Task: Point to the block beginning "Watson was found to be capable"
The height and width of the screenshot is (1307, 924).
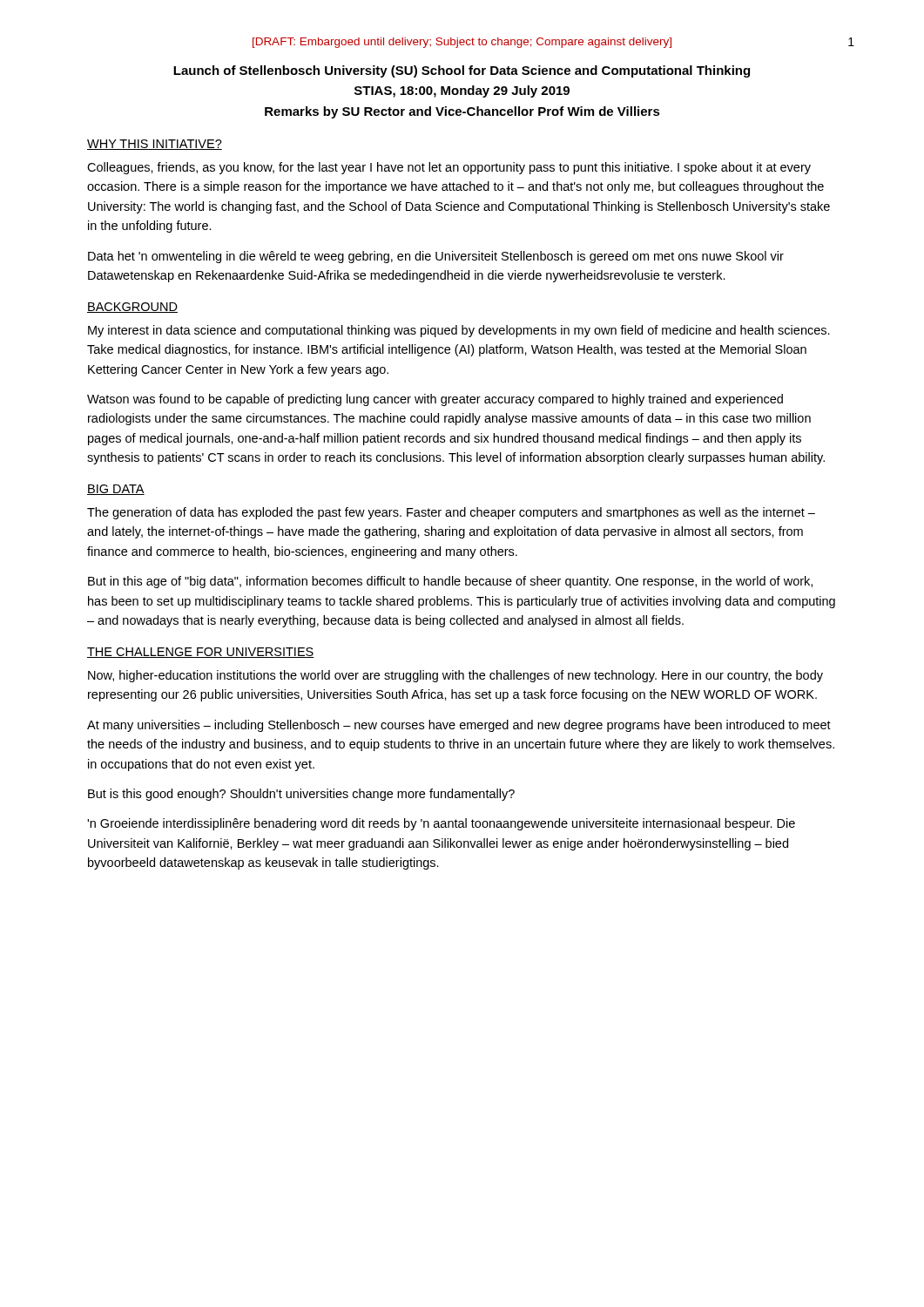Action: (456, 428)
